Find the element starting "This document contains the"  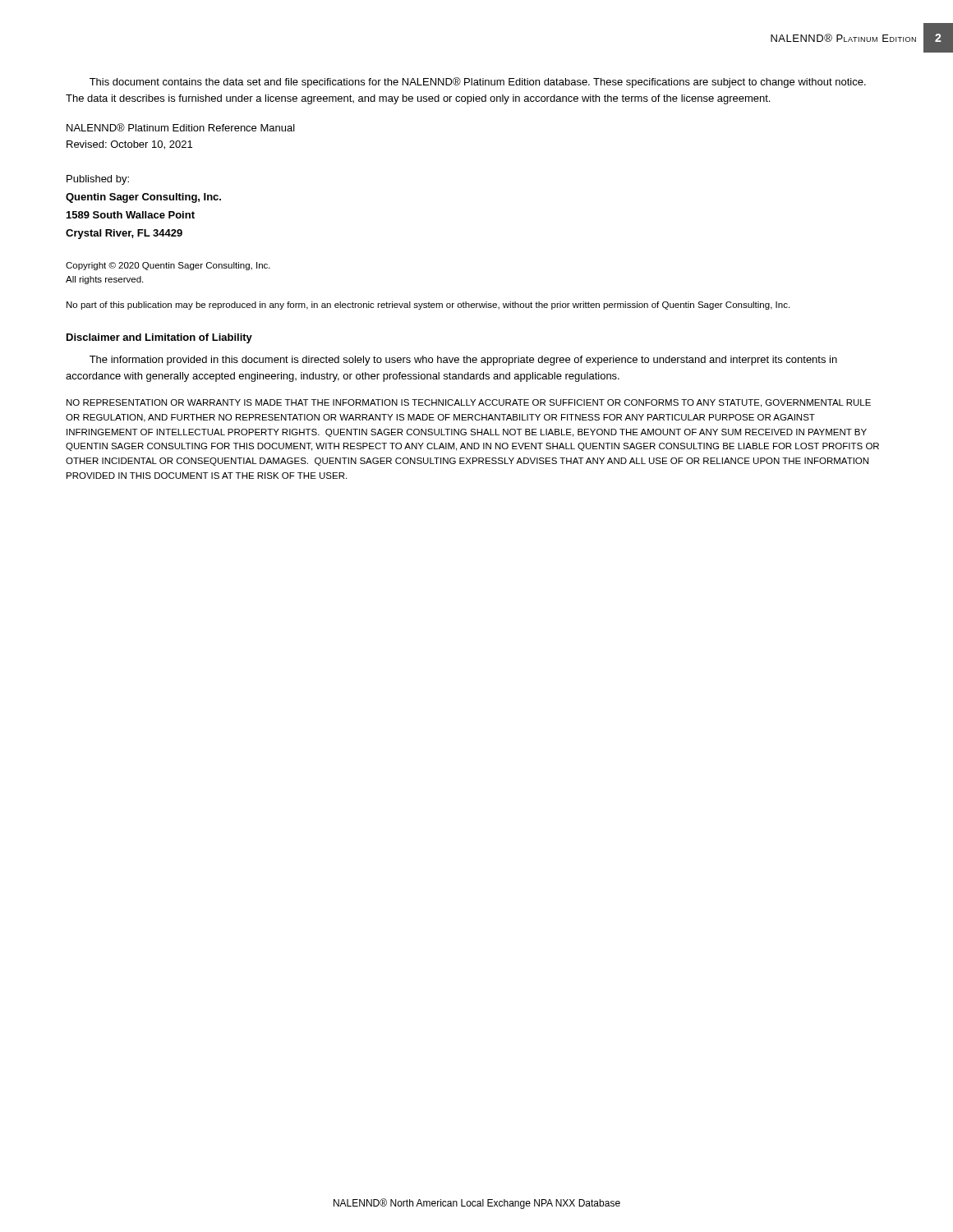476,90
